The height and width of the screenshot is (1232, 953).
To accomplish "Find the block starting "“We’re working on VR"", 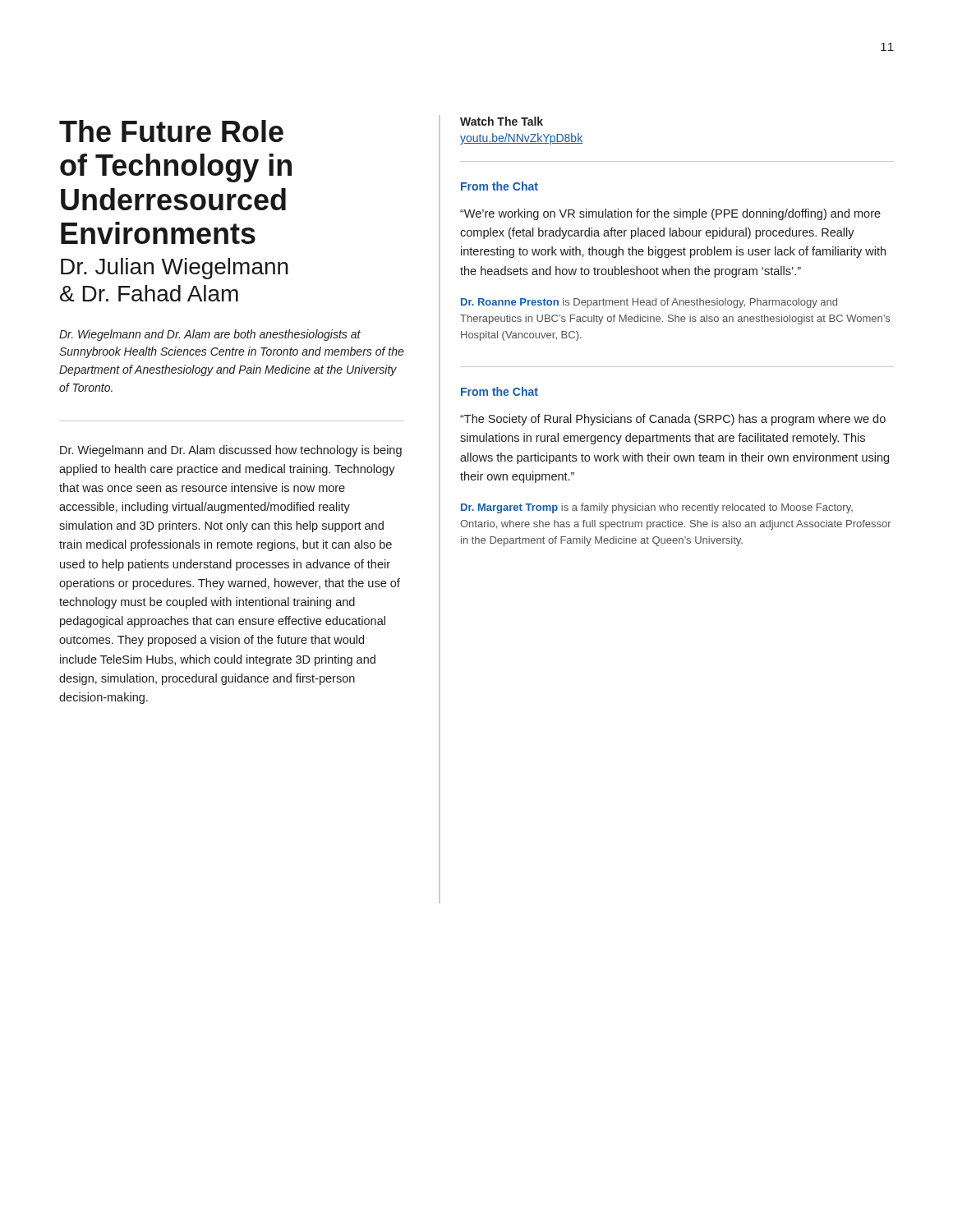I will [673, 242].
